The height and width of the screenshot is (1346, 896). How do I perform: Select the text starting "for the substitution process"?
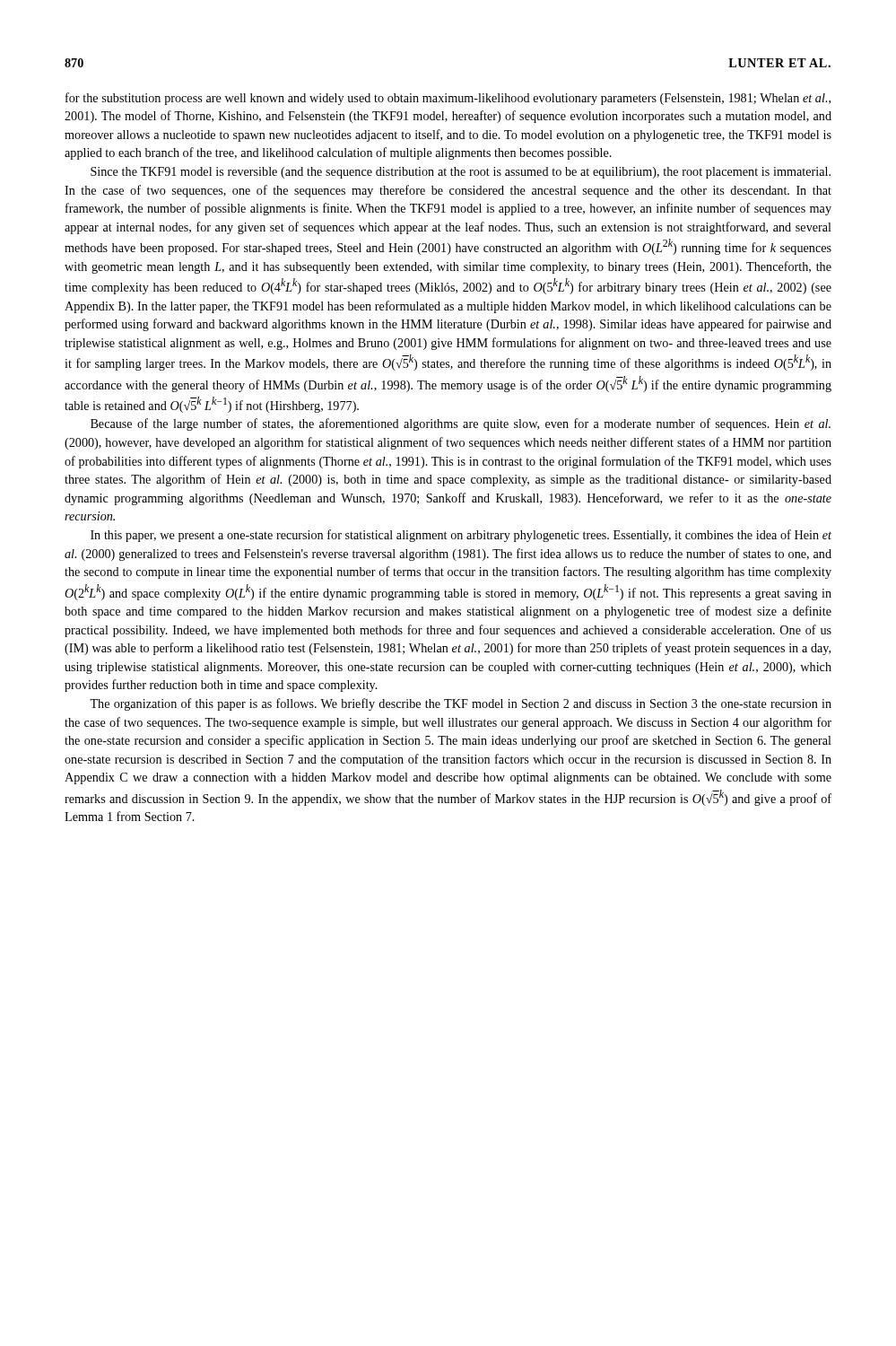(448, 457)
